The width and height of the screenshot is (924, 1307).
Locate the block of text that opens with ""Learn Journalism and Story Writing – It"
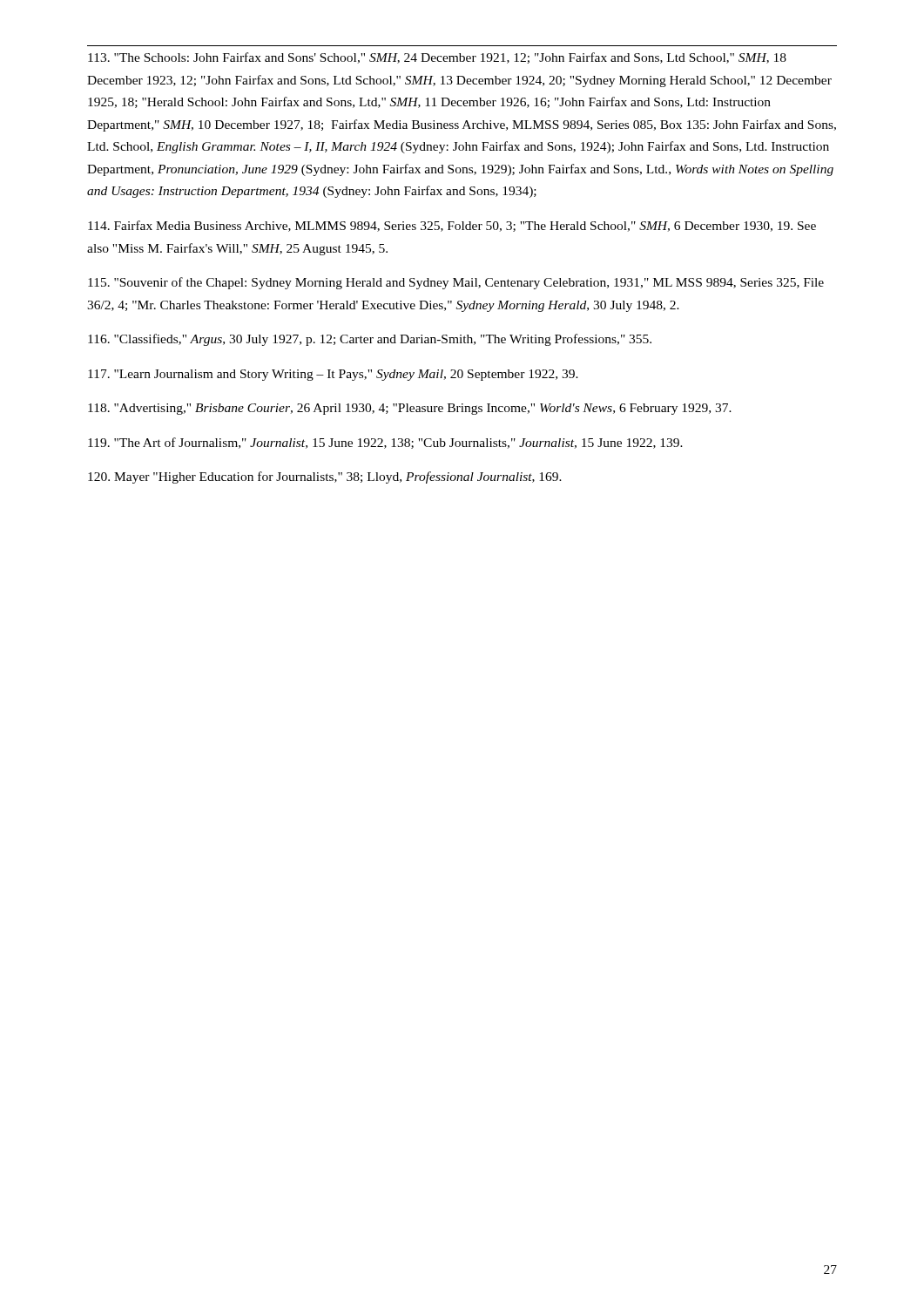(x=333, y=373)
